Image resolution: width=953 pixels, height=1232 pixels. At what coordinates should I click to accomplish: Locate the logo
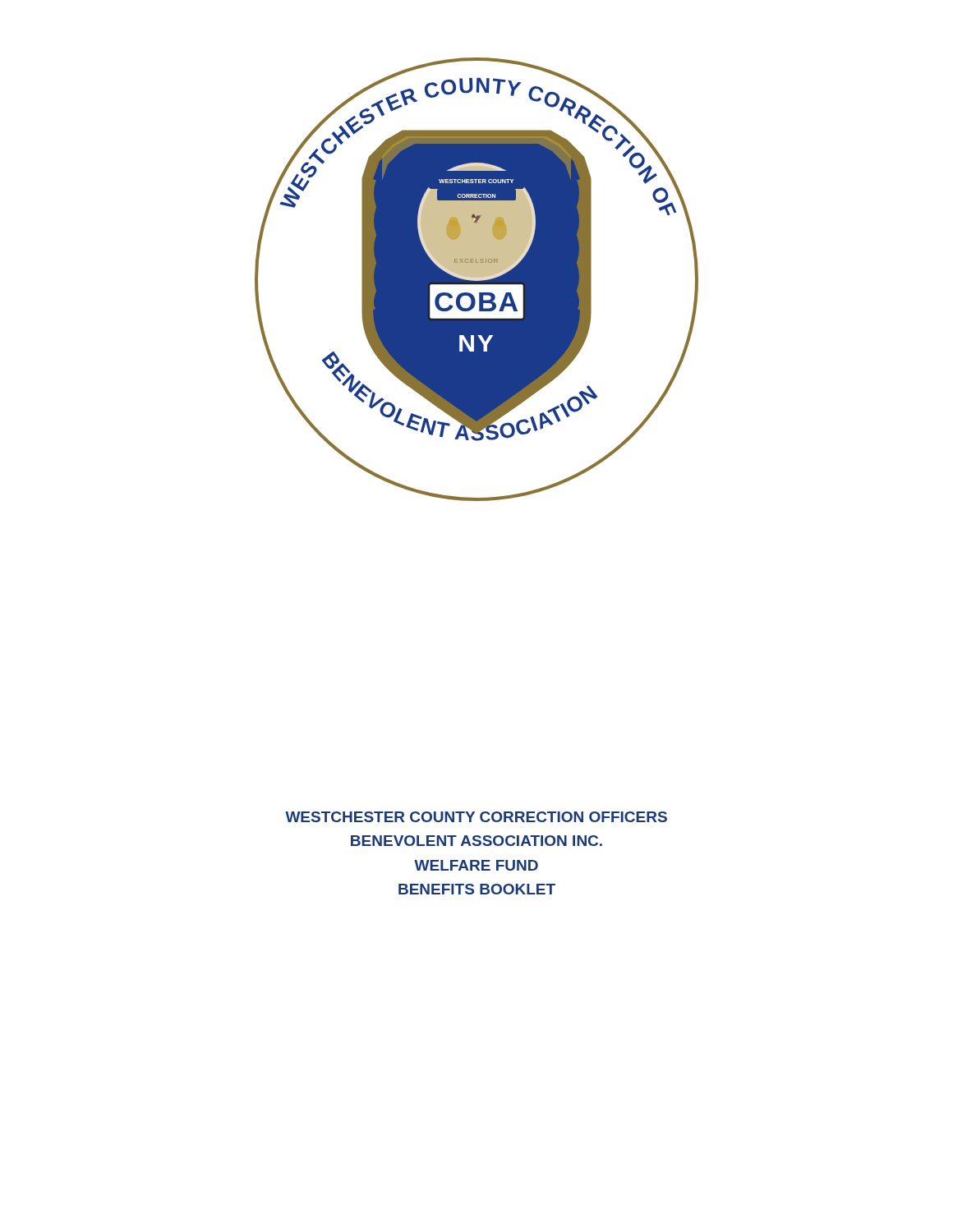(x=476, y=279)
